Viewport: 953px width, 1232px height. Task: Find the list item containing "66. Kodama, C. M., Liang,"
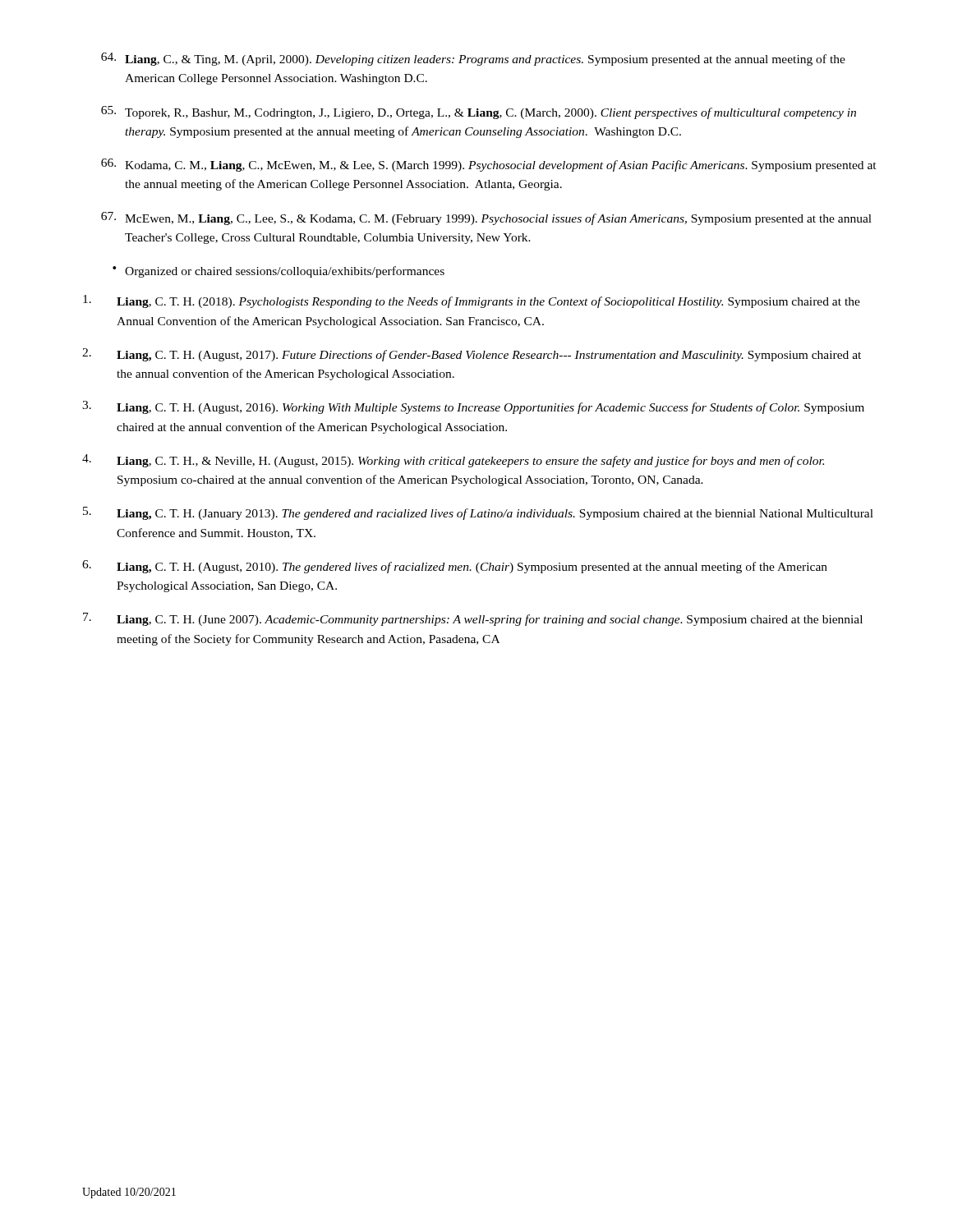click(x=481, y=174)
